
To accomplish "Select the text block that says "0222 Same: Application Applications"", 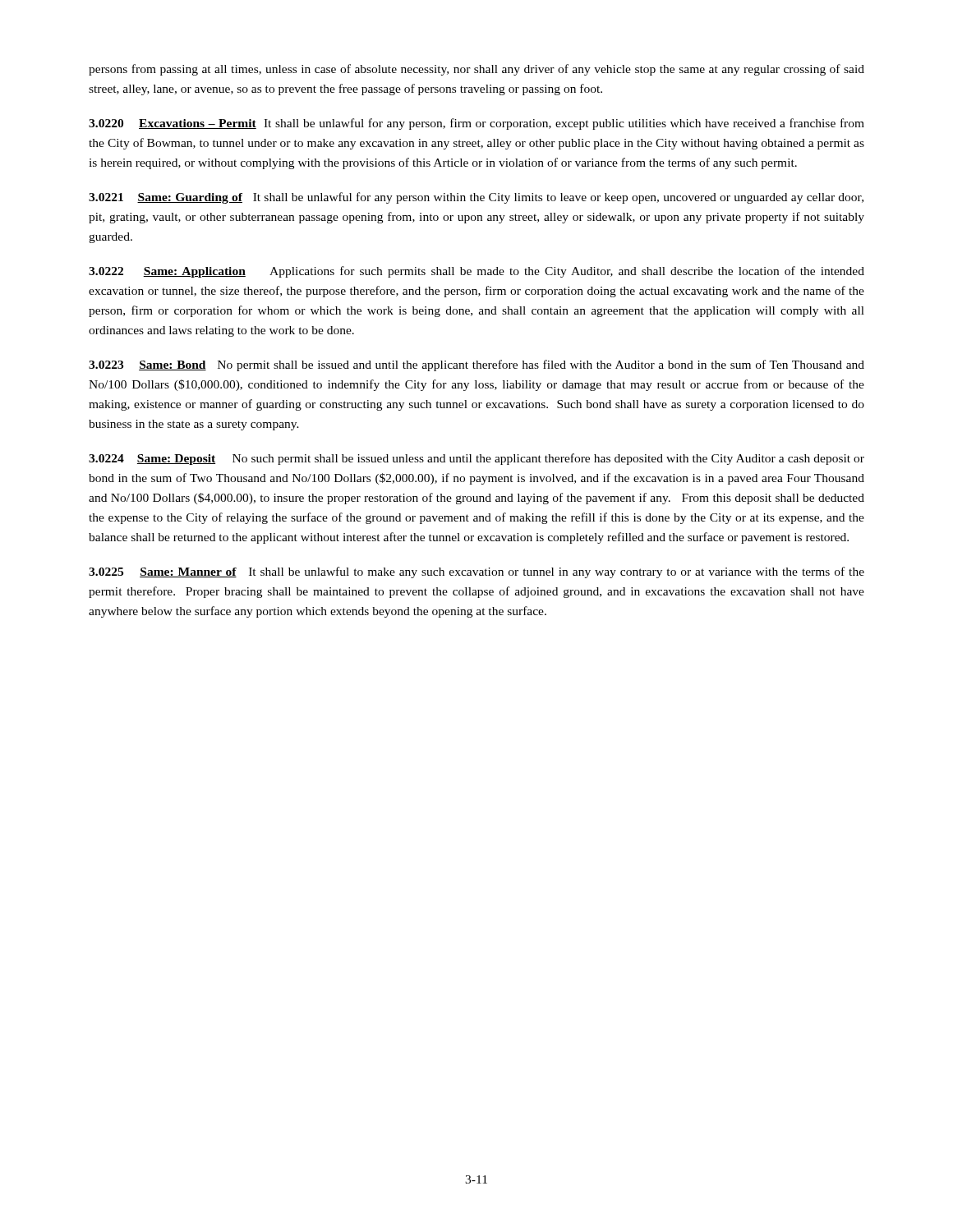I will (x=476, y=300).
